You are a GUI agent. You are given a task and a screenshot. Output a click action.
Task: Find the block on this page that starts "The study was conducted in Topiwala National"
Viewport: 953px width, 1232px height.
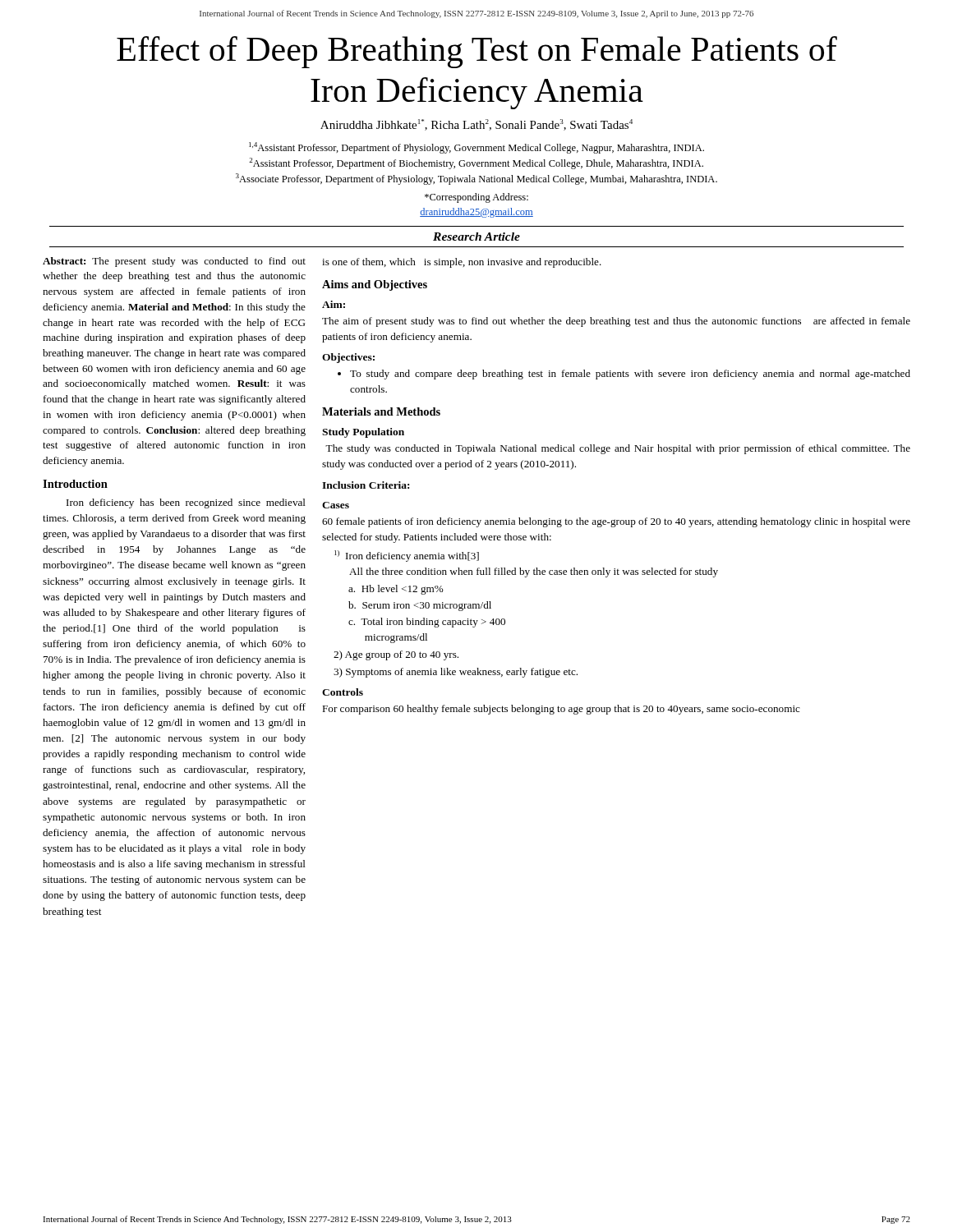click(616, 456)
